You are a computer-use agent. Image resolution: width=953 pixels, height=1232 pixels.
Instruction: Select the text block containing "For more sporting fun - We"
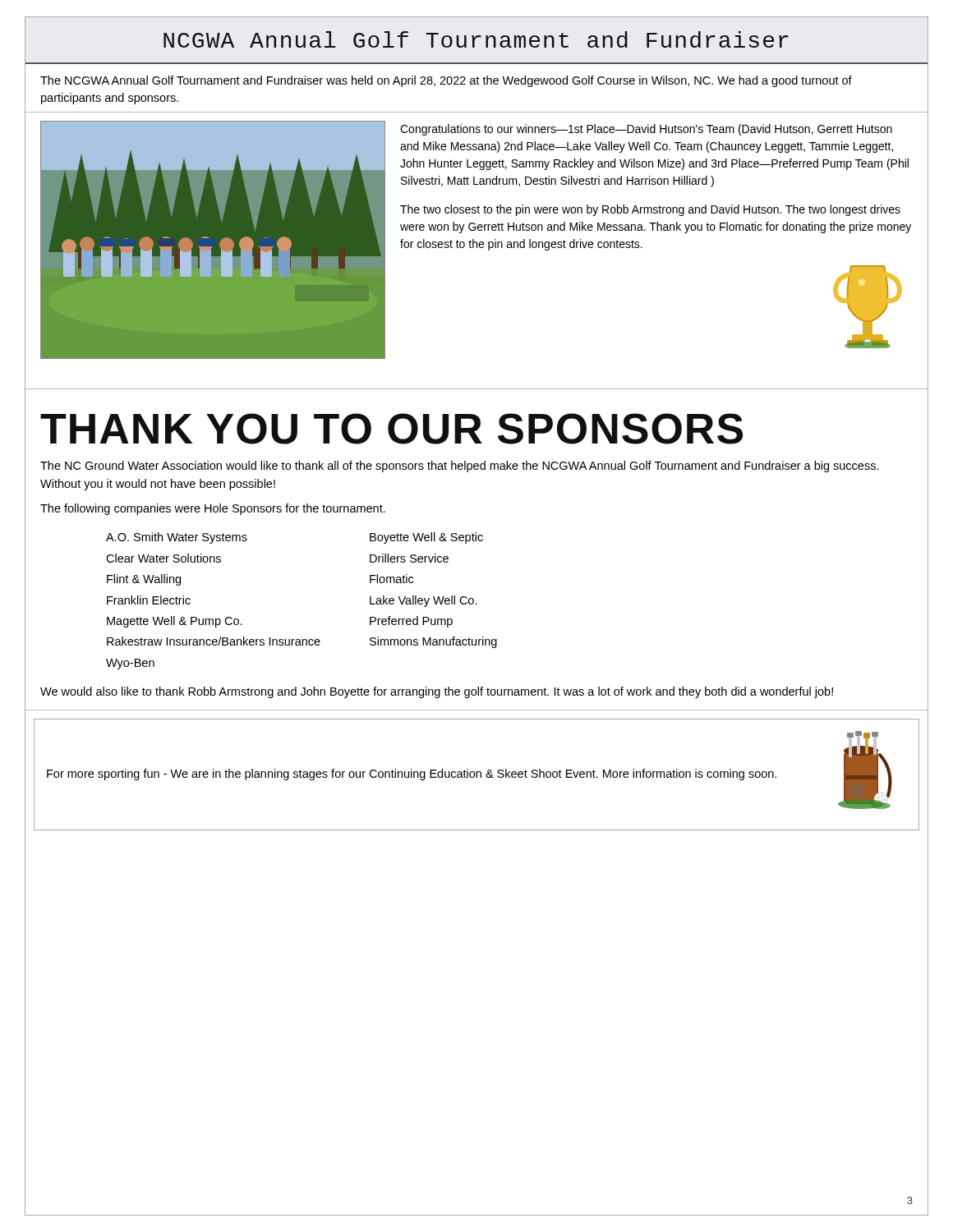[x=412, y=774]
